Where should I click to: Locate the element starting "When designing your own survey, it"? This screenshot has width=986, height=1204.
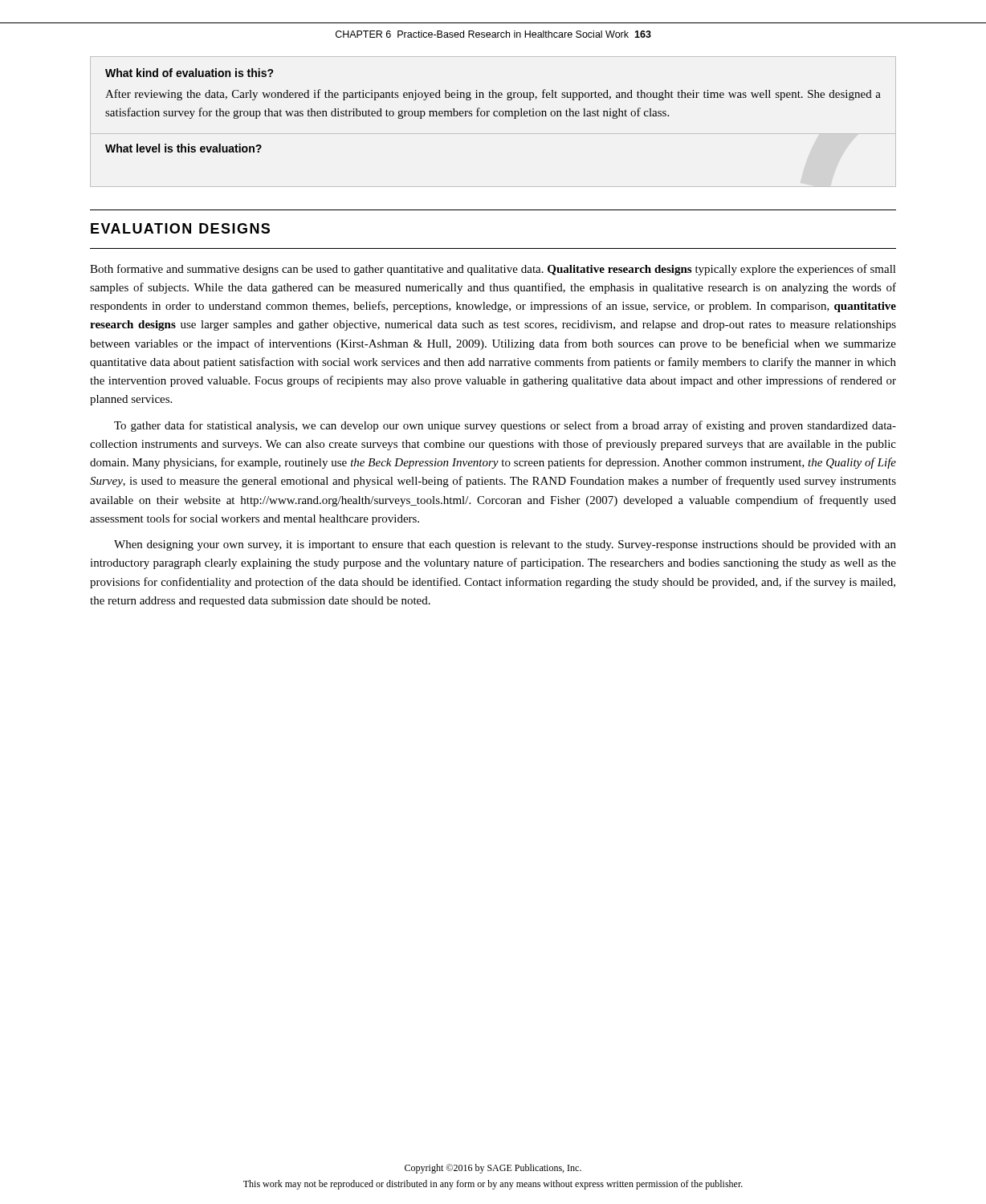493,573
